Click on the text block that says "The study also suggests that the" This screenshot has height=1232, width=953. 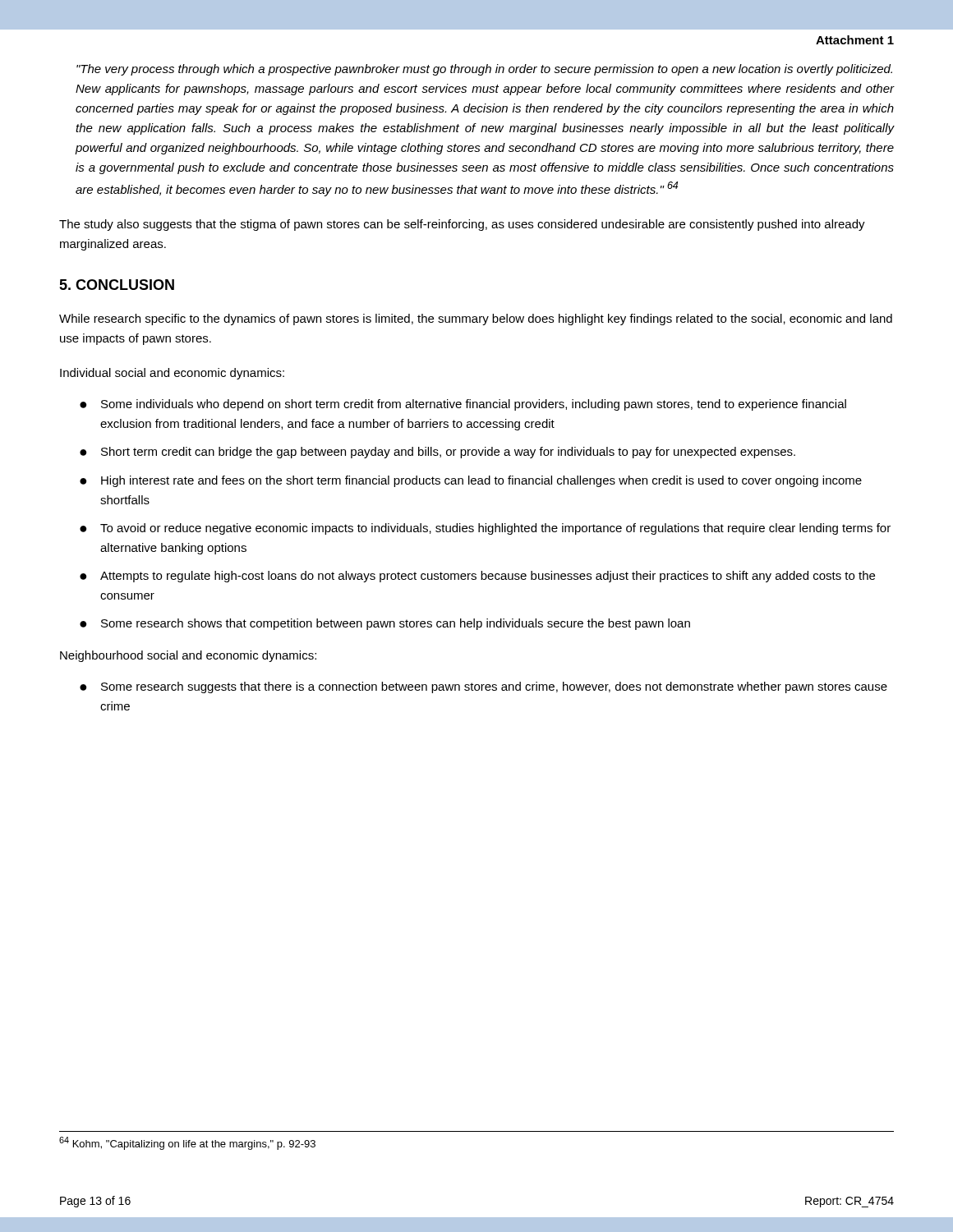[462, 234]
